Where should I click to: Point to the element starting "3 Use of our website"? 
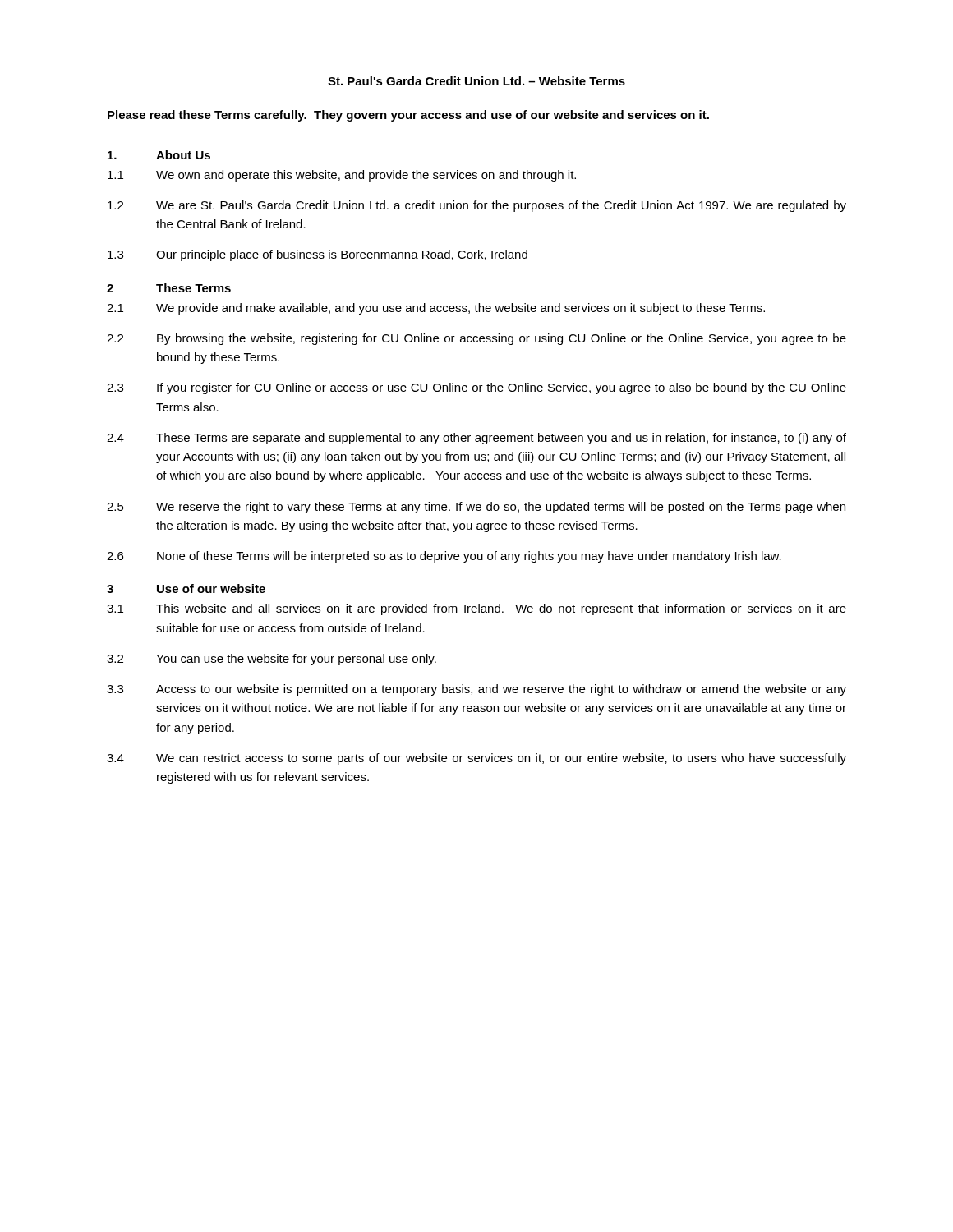186,589
